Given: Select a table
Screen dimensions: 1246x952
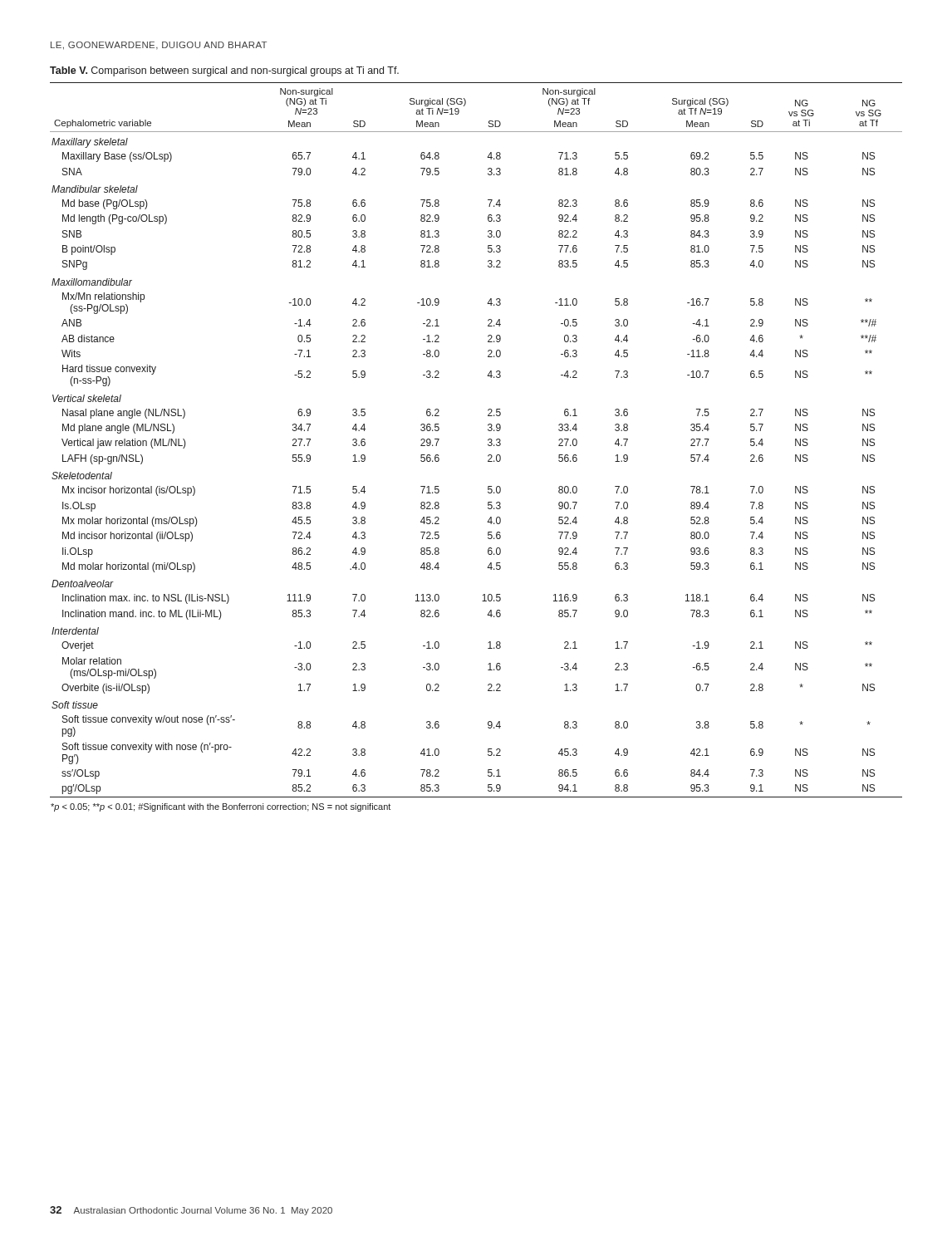Looking at the screenshot, I should (x=476, y=448).
